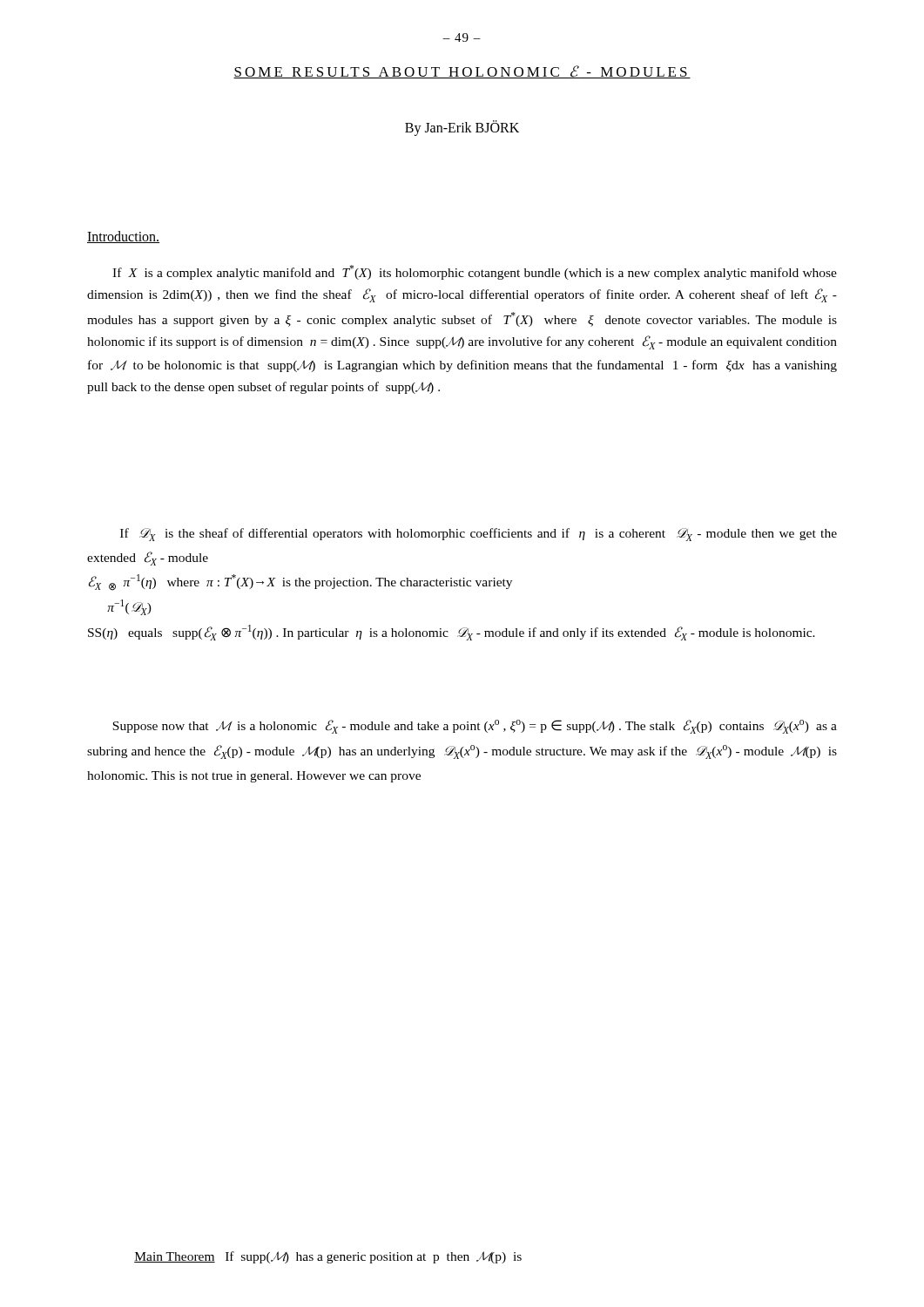
Task: Find the passage starting "SOME RESULTS ABOUT HOLONOMIC ℰ - MODULES"
Action: coord(462,72)
